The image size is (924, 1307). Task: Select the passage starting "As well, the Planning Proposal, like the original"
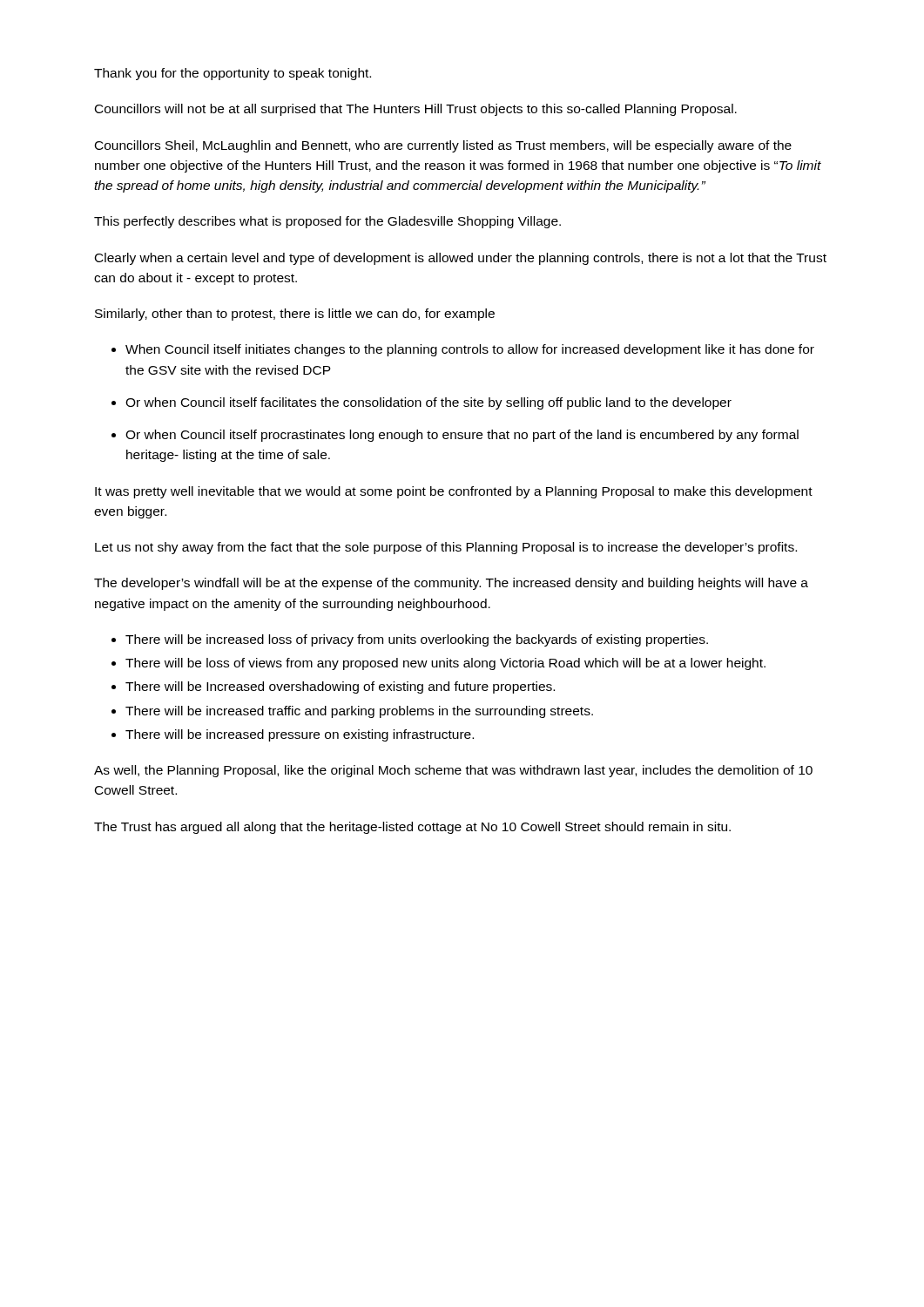453,780
